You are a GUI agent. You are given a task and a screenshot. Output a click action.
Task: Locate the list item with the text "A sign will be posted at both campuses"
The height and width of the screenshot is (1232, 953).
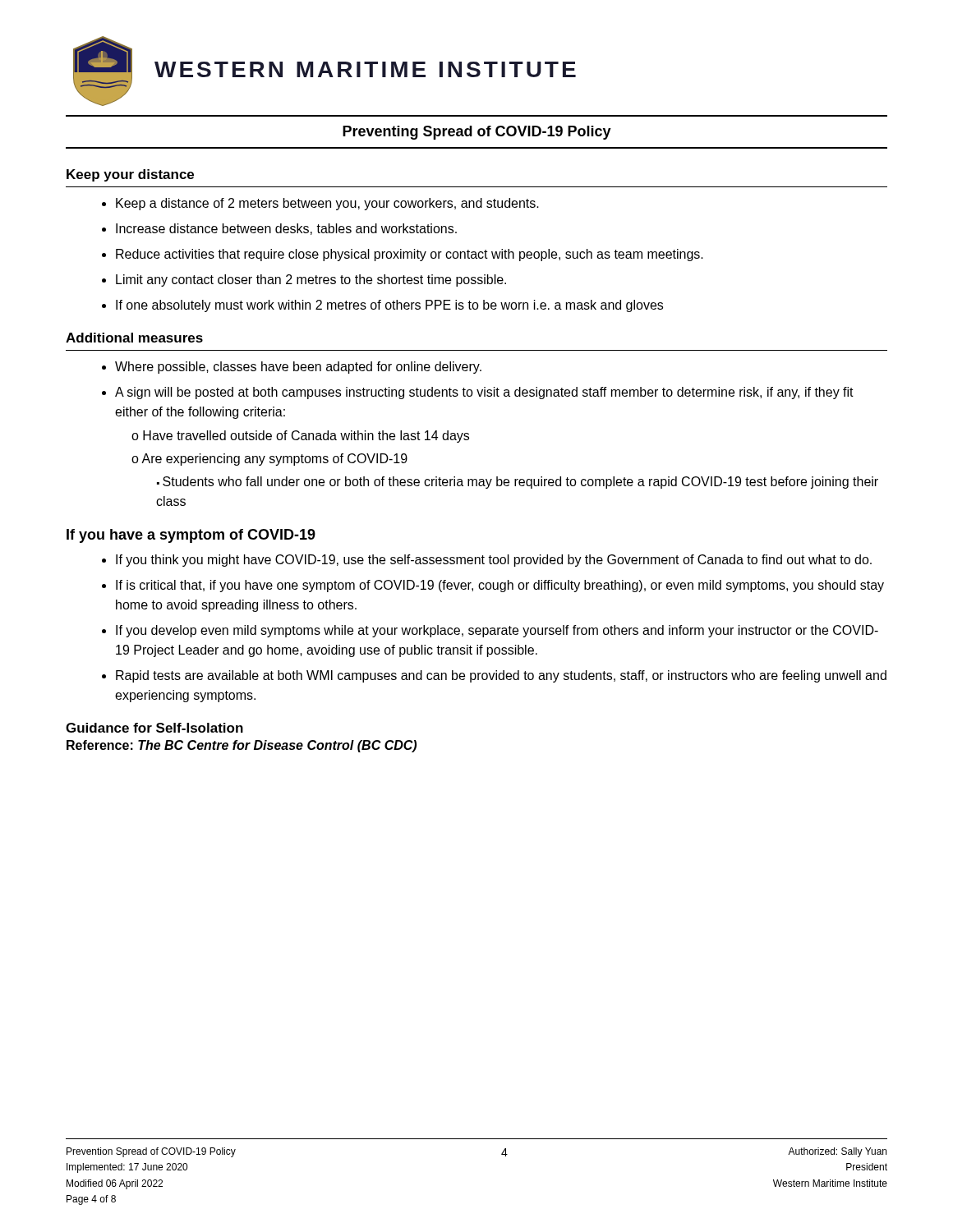click(x=484, y=393)
